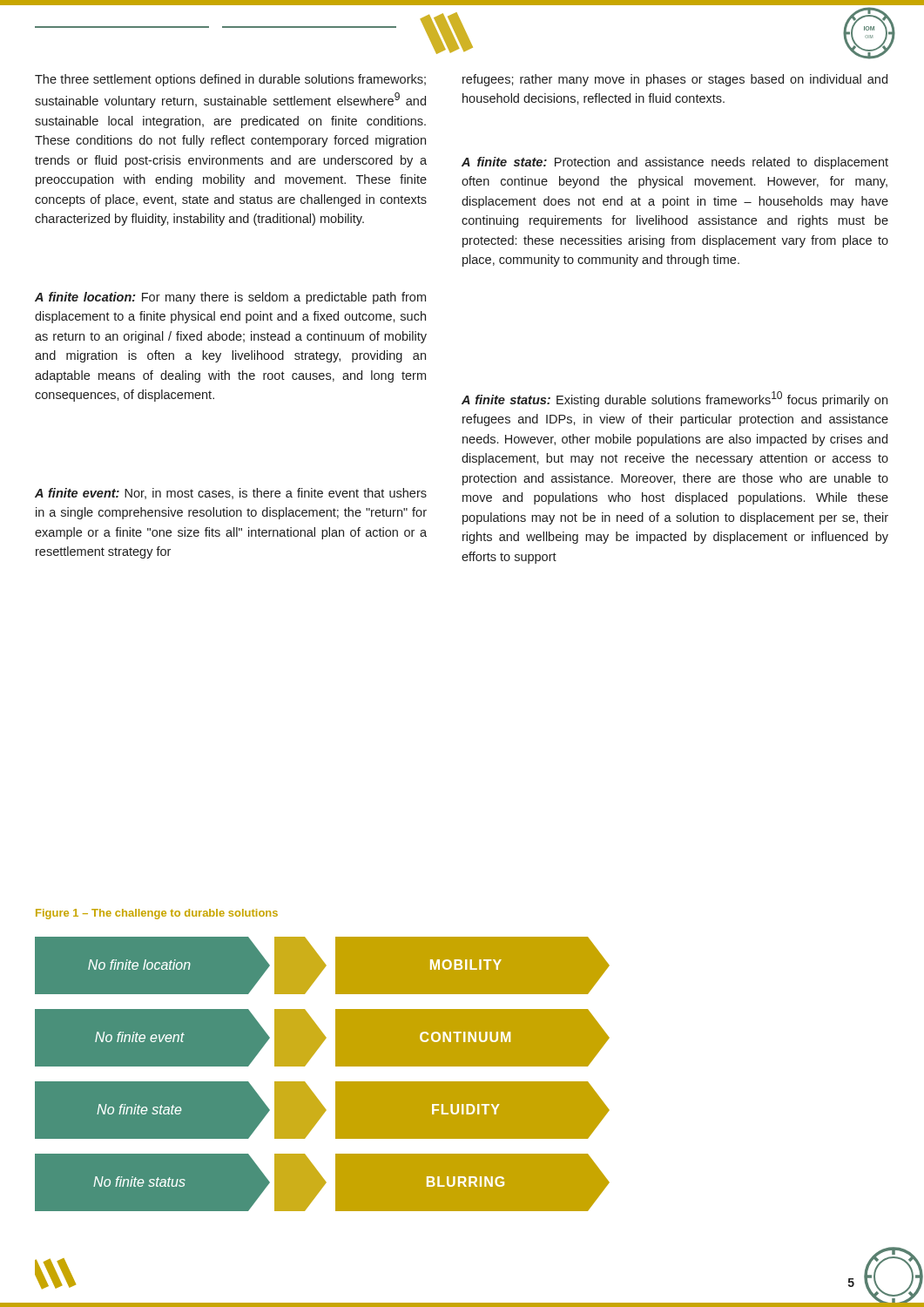Viewport: 924px width, 1307px height.
Task: Find the passage starting "Figure 1 – The challenge to durable solutions"
Action: (157, 913)
